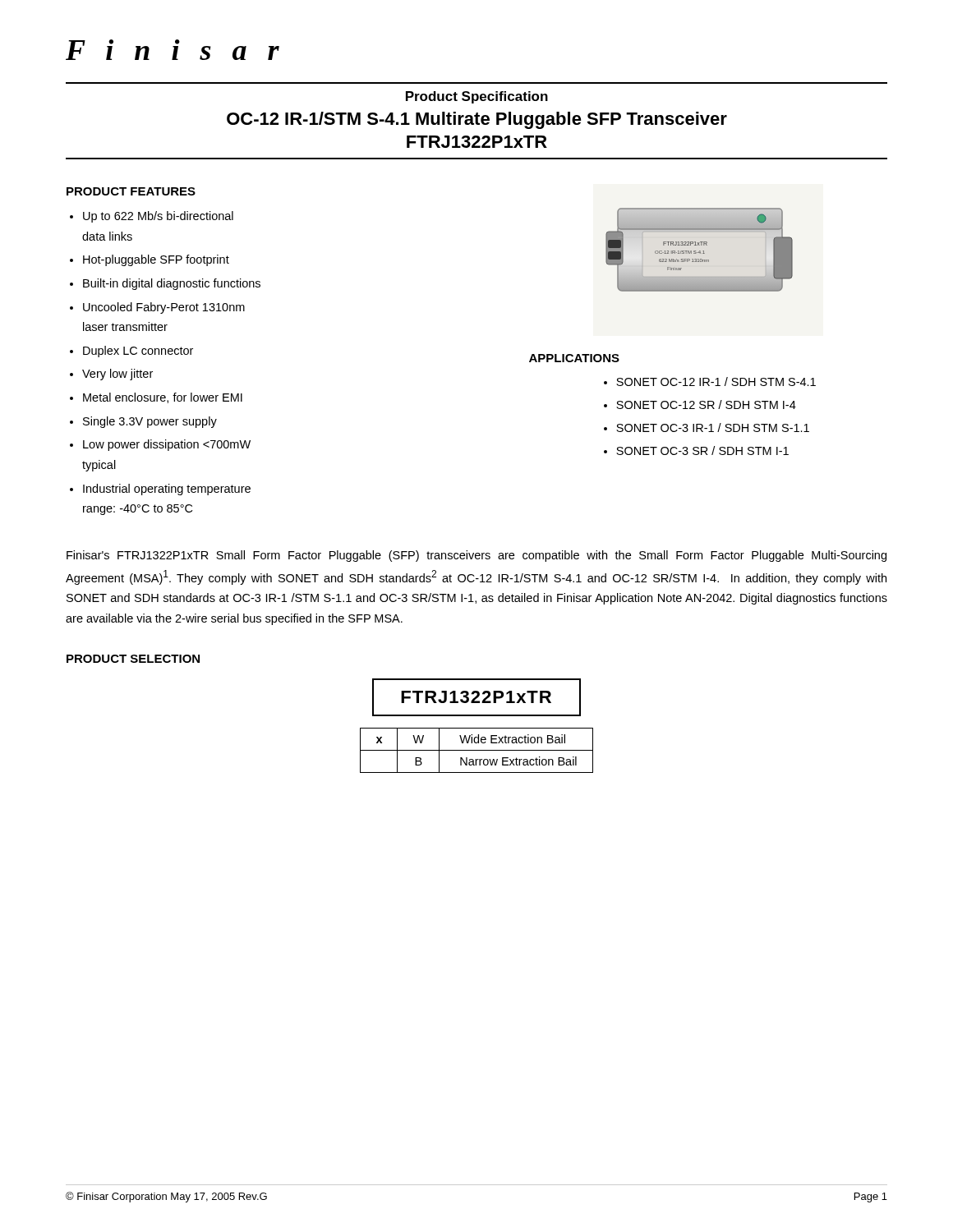Locate the block of text that opens with "SONET OC-12 IR-1 /"
This screenshot has height=1232, width=953.
[716, 382]
